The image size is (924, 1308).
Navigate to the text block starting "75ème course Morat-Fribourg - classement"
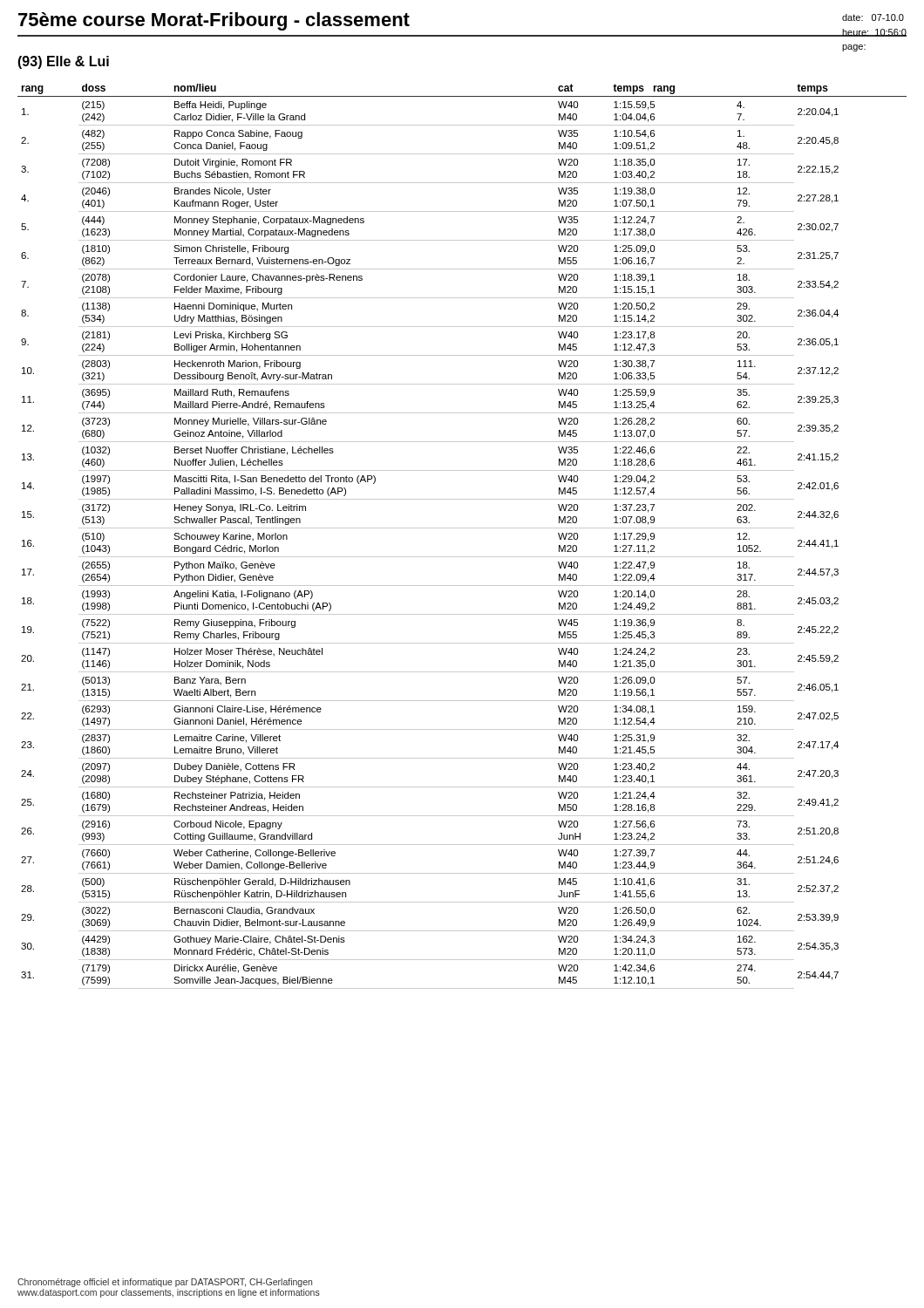(215, 21)
